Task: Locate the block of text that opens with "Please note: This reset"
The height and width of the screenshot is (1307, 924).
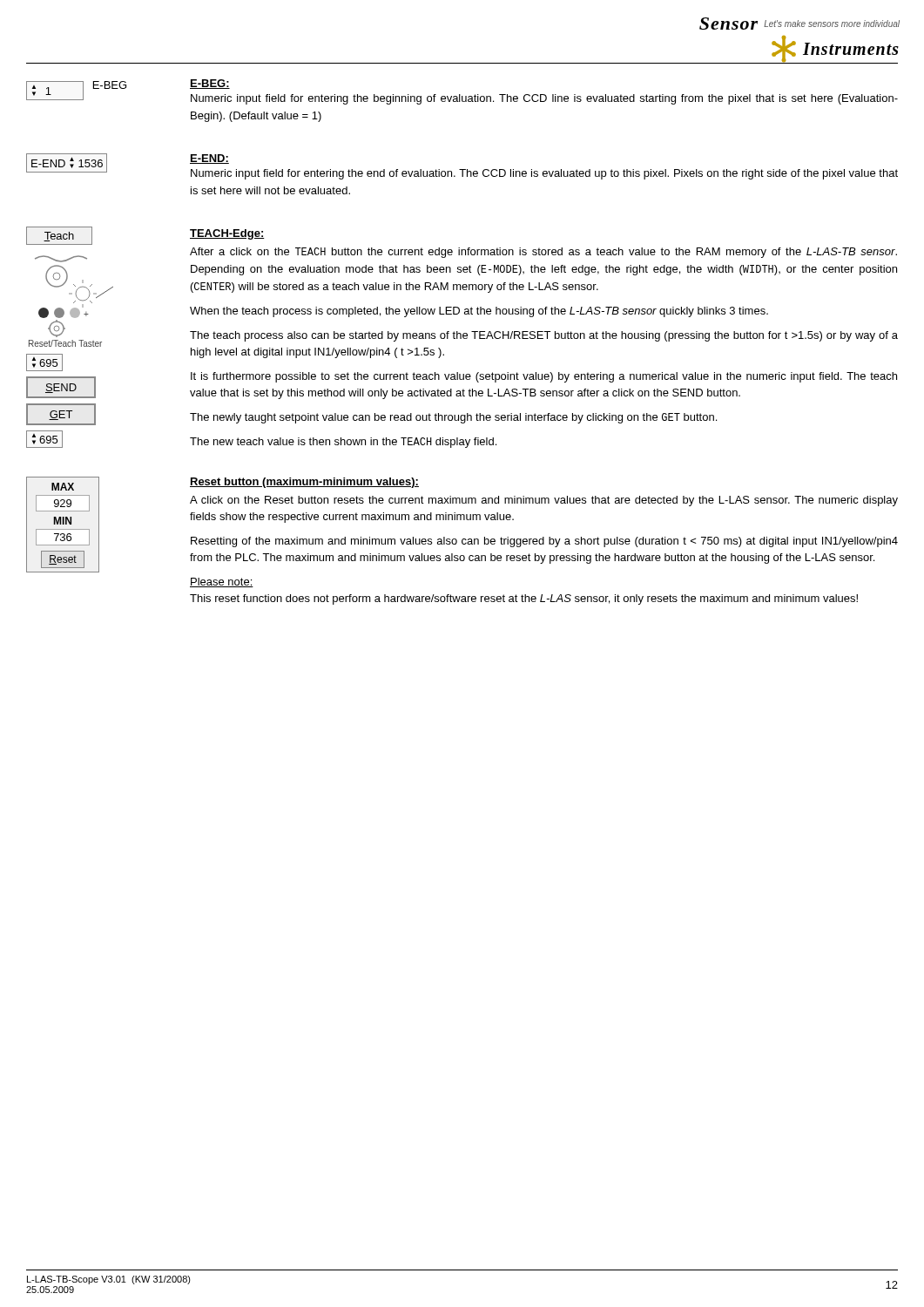Action: click(524, 590)
